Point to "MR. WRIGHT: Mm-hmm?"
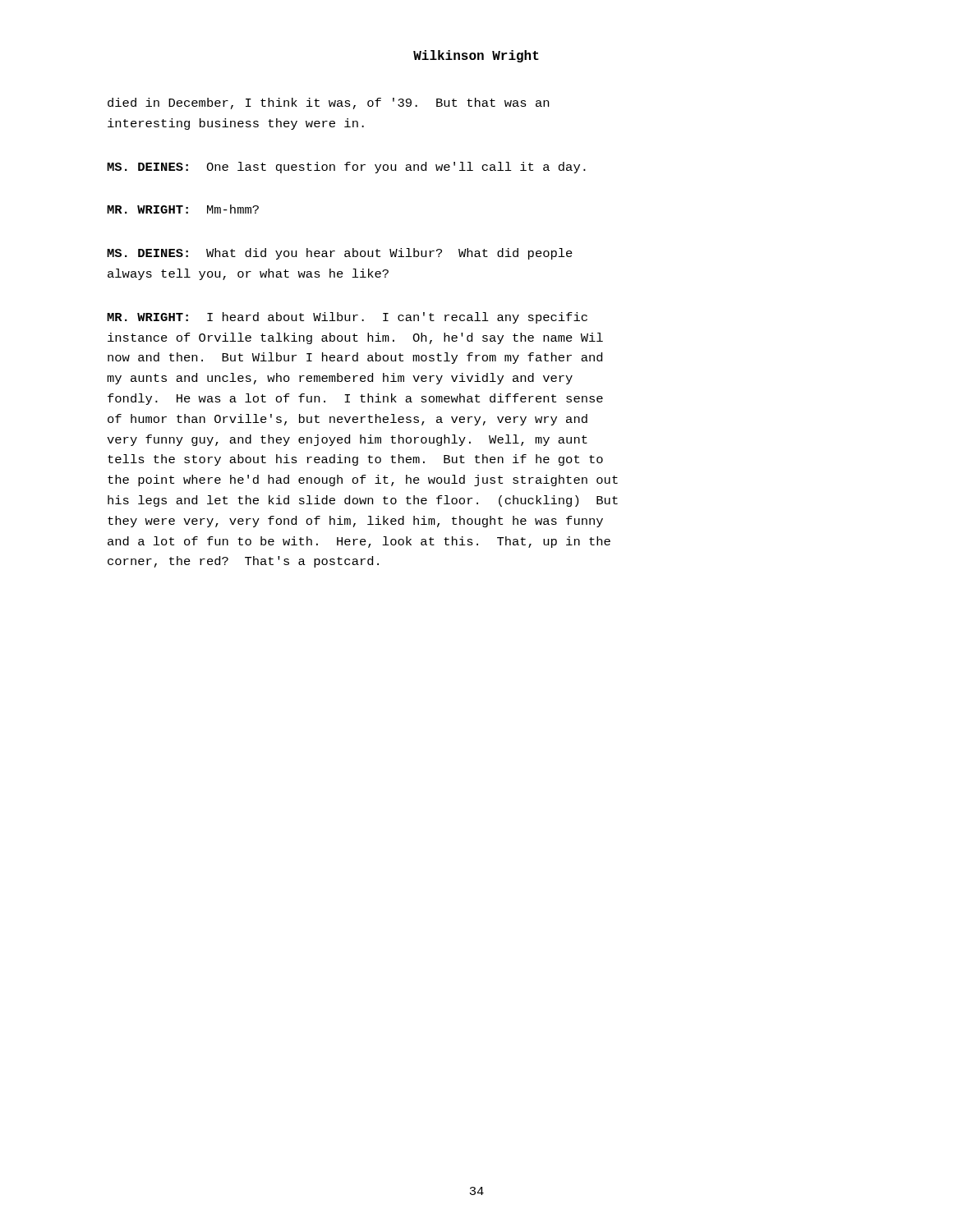Screen dimensions: 1232x953 [183, 211]
